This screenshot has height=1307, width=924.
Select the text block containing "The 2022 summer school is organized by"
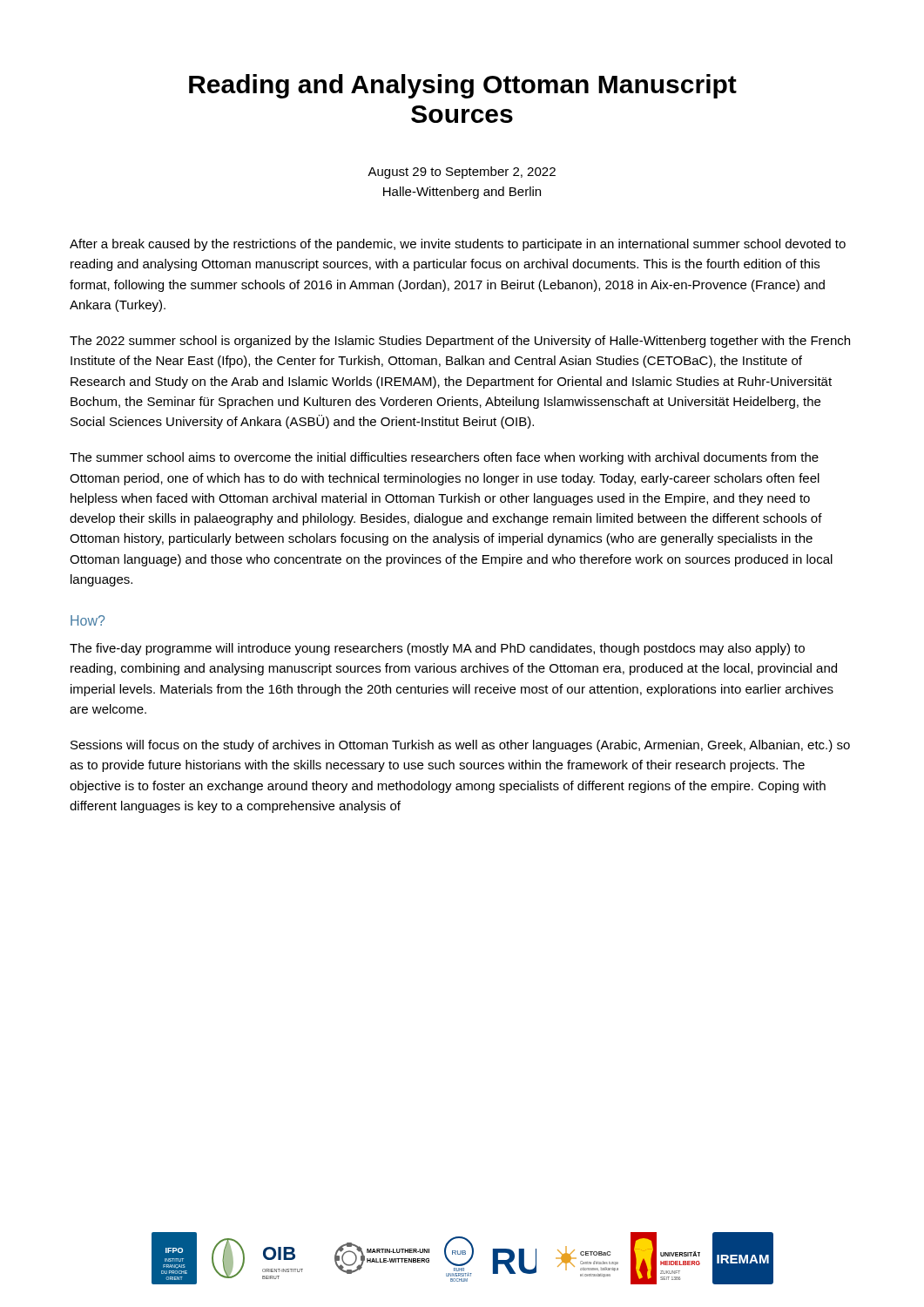pyautogui.click(x=460, y=381)
